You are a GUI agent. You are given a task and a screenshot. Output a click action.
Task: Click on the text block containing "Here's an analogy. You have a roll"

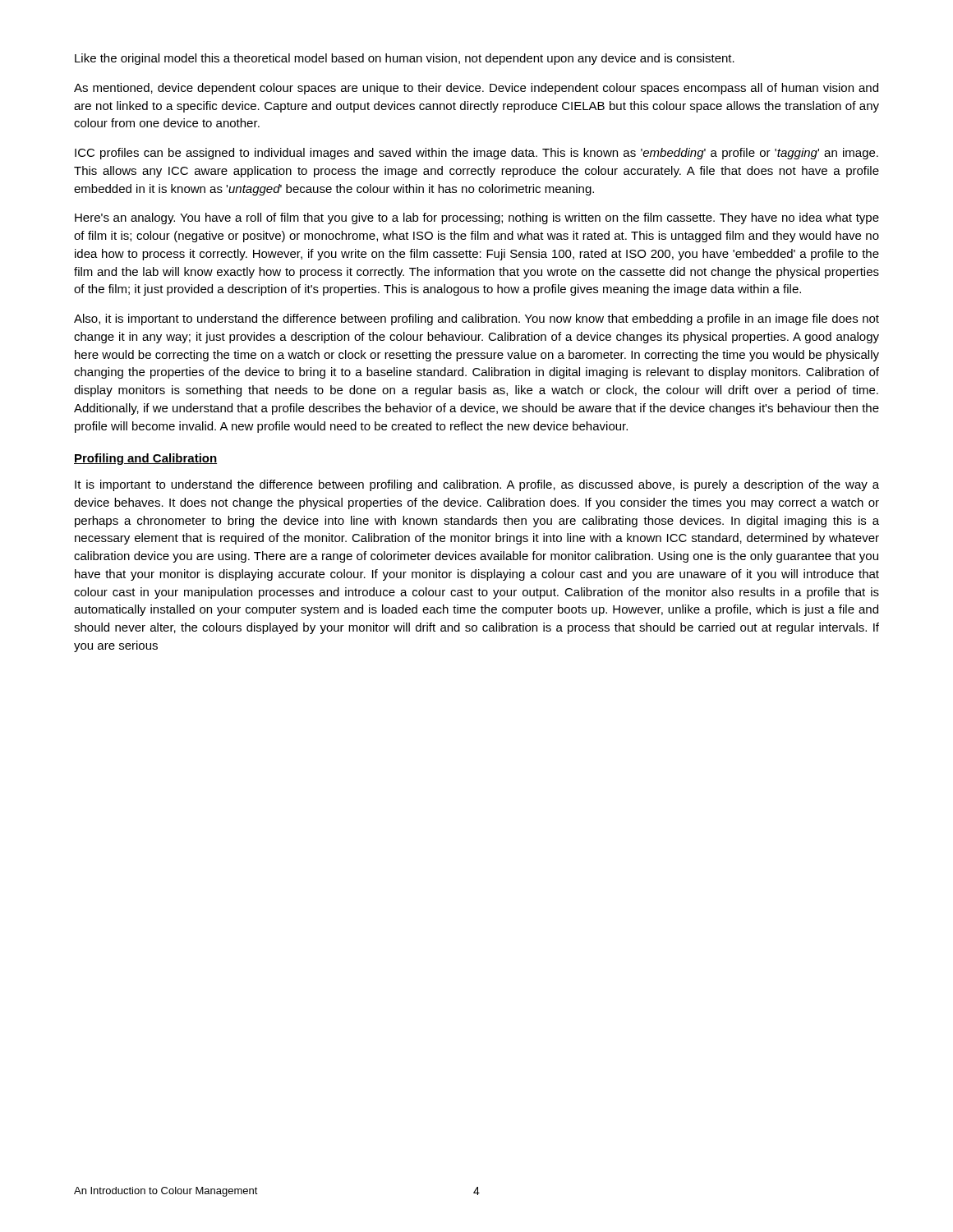coord(476,253)
